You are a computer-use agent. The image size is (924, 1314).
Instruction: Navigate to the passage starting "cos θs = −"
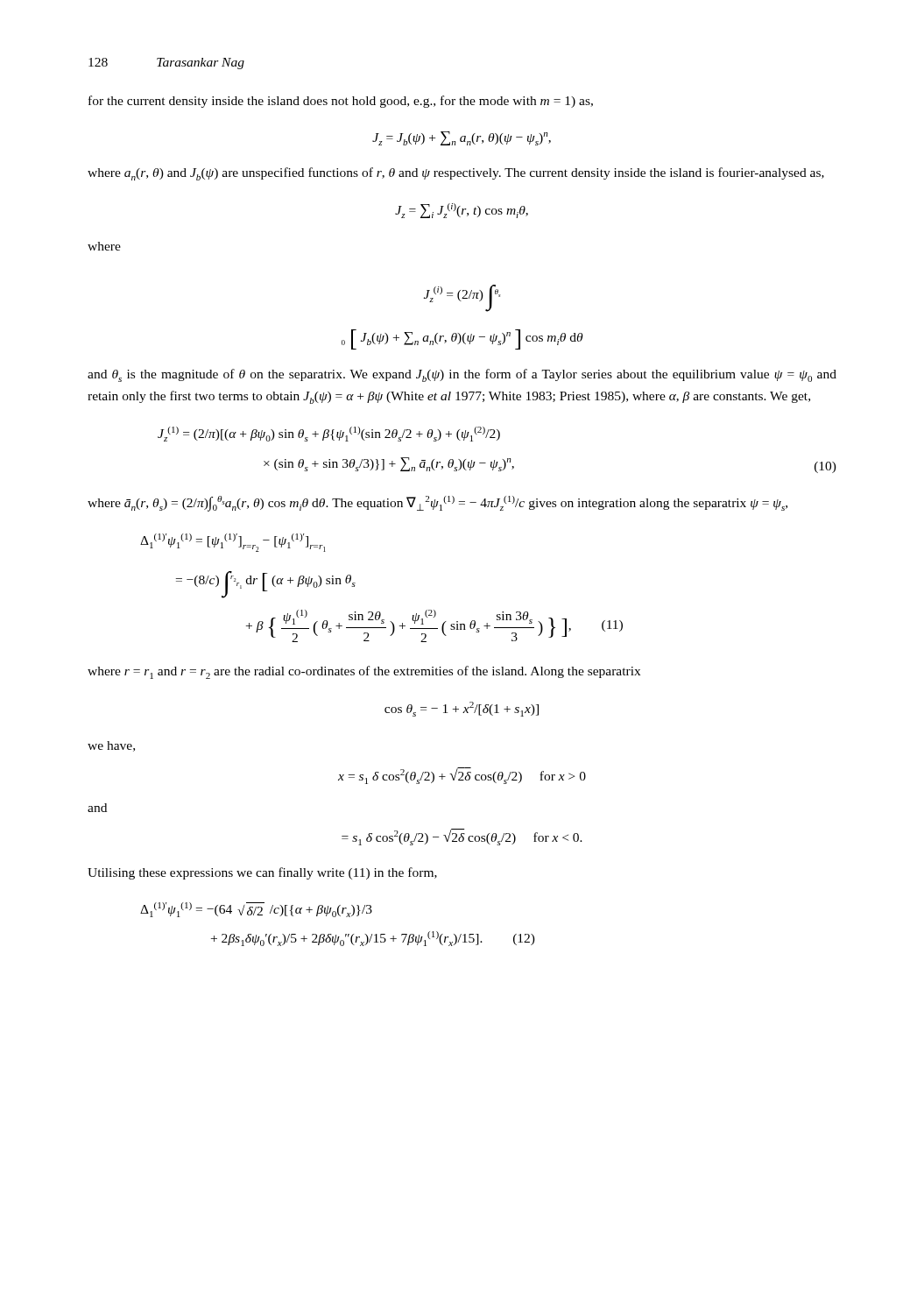[462, 709]
